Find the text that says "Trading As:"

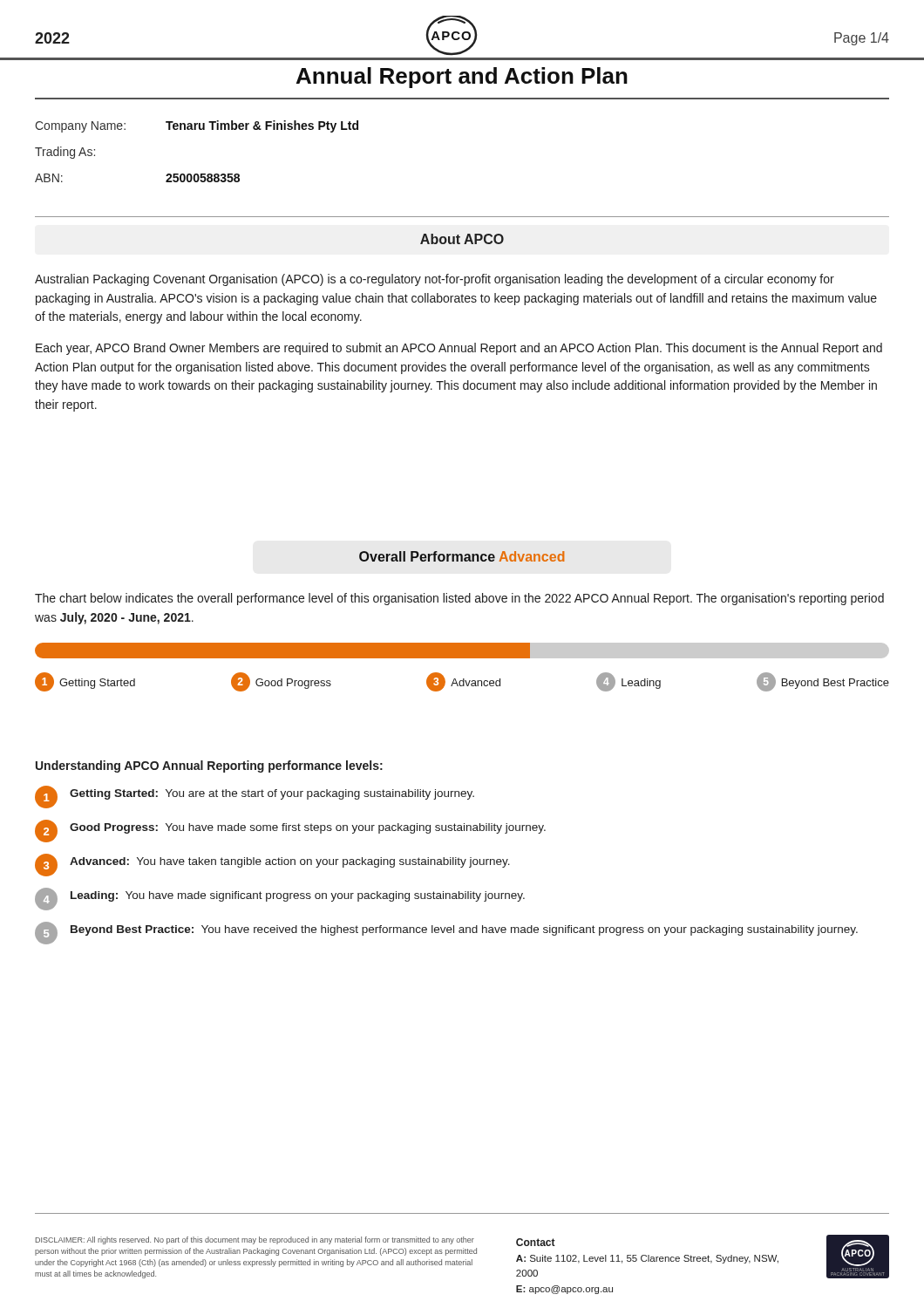click(100, 152)
